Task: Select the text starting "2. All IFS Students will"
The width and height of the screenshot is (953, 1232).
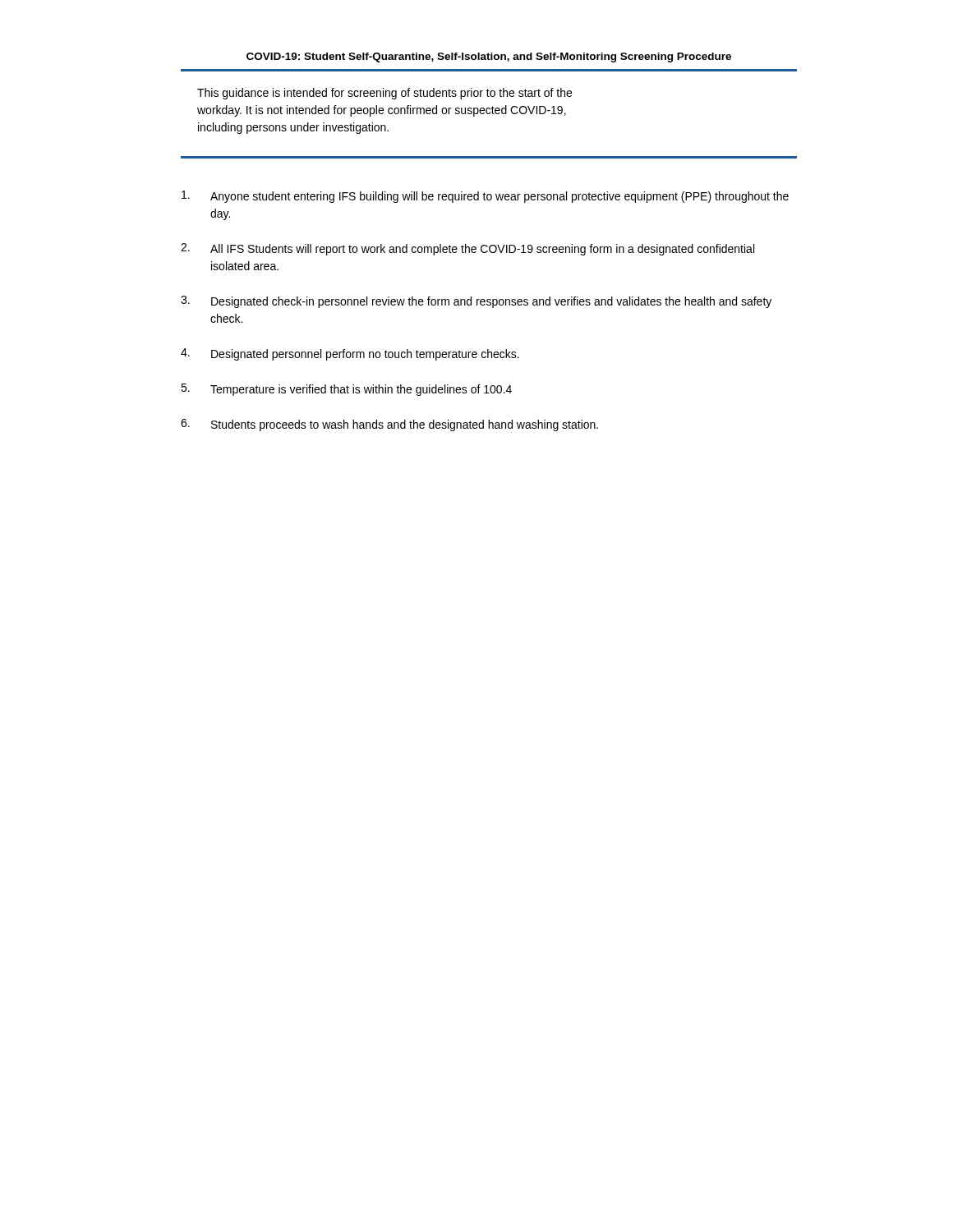Action: tap(489, 258)
